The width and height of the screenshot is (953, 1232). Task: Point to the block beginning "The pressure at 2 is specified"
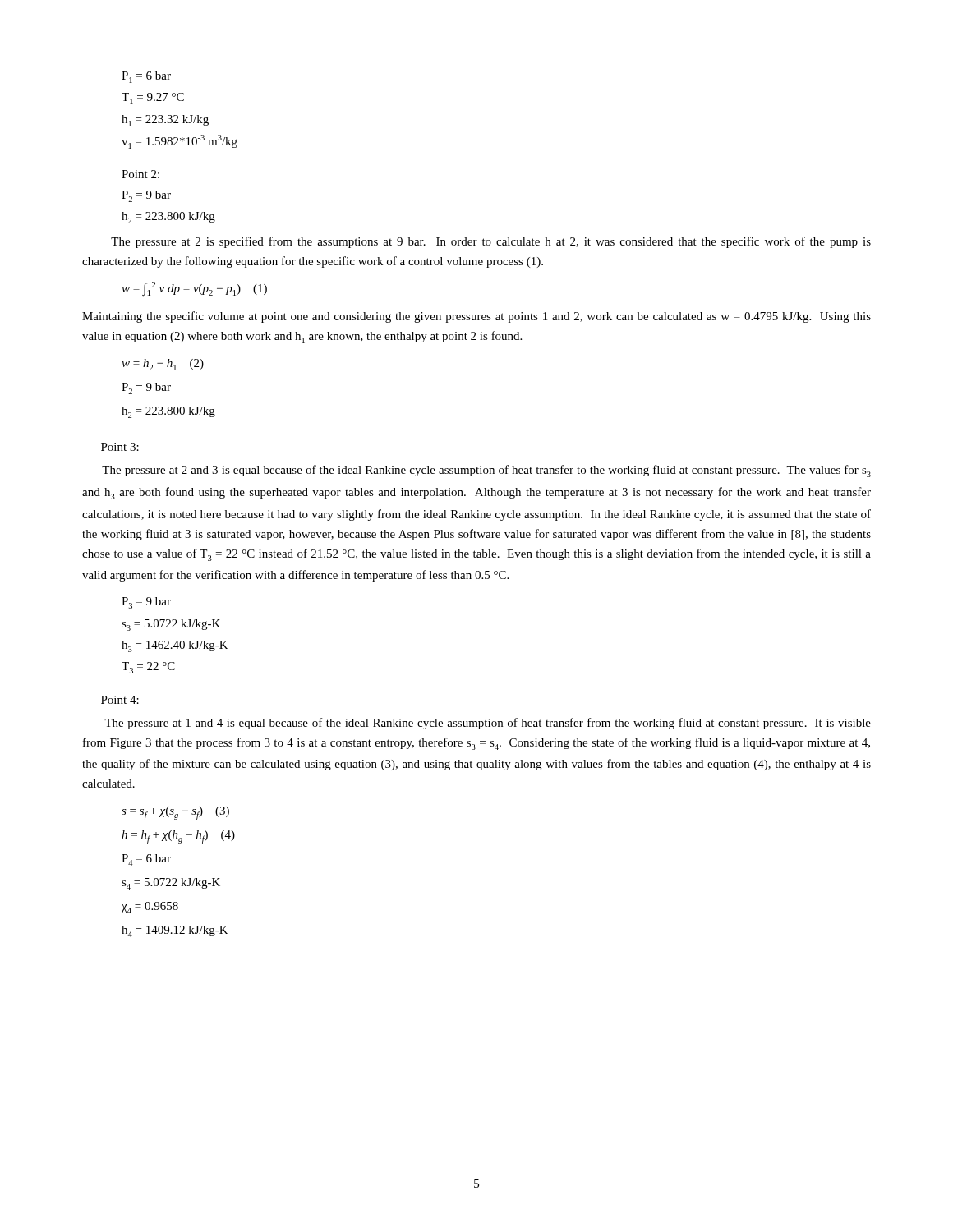tap(476, 251)
